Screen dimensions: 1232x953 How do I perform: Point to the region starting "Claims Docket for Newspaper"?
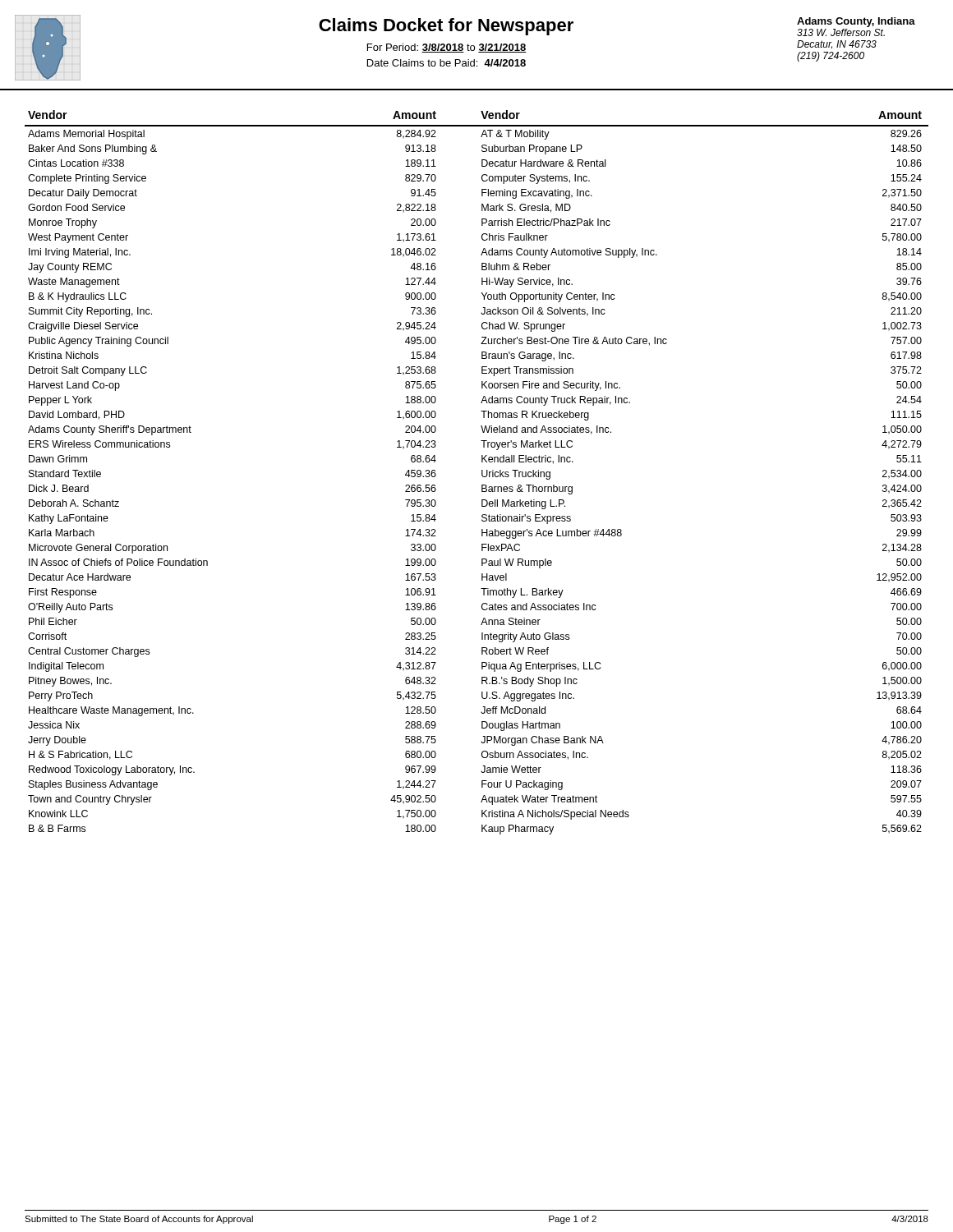click(x=446, y=25)
